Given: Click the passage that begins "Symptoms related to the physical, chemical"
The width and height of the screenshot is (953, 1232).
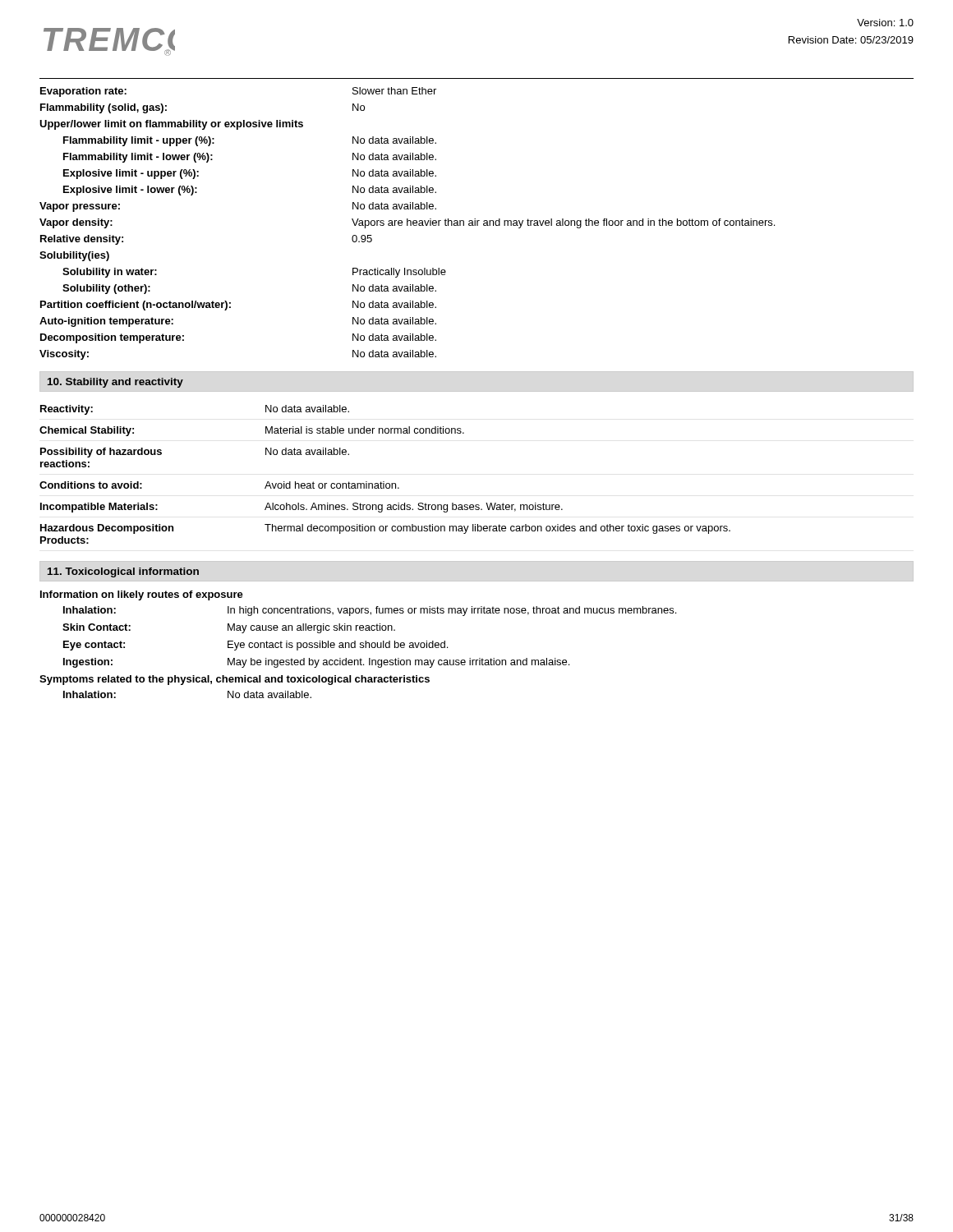Looking at the screenshot, I should click(235, 679).
